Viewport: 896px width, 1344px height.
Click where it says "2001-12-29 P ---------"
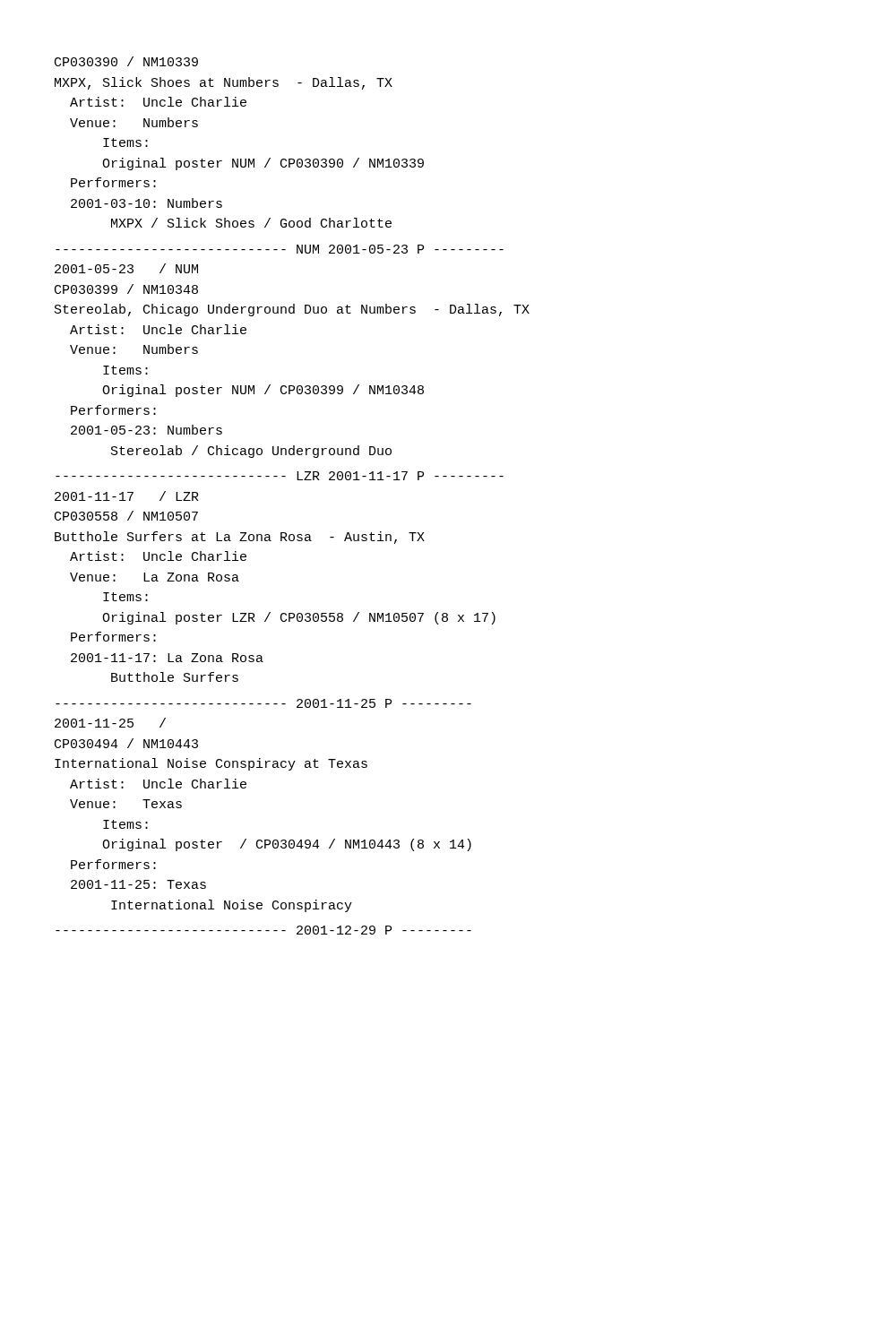tap(263, 931)
